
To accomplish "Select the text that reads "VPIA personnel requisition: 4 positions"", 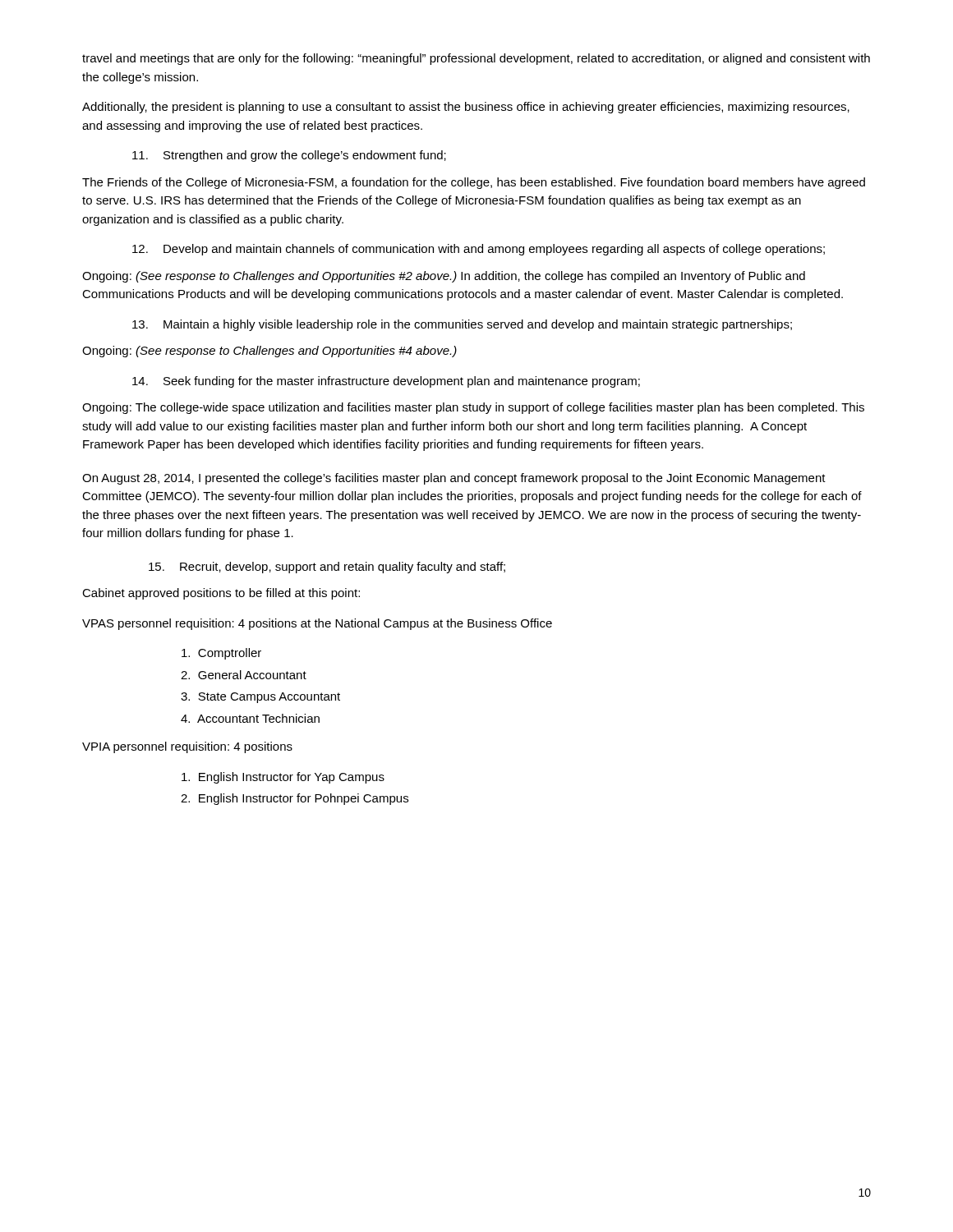I will [187, 746].
